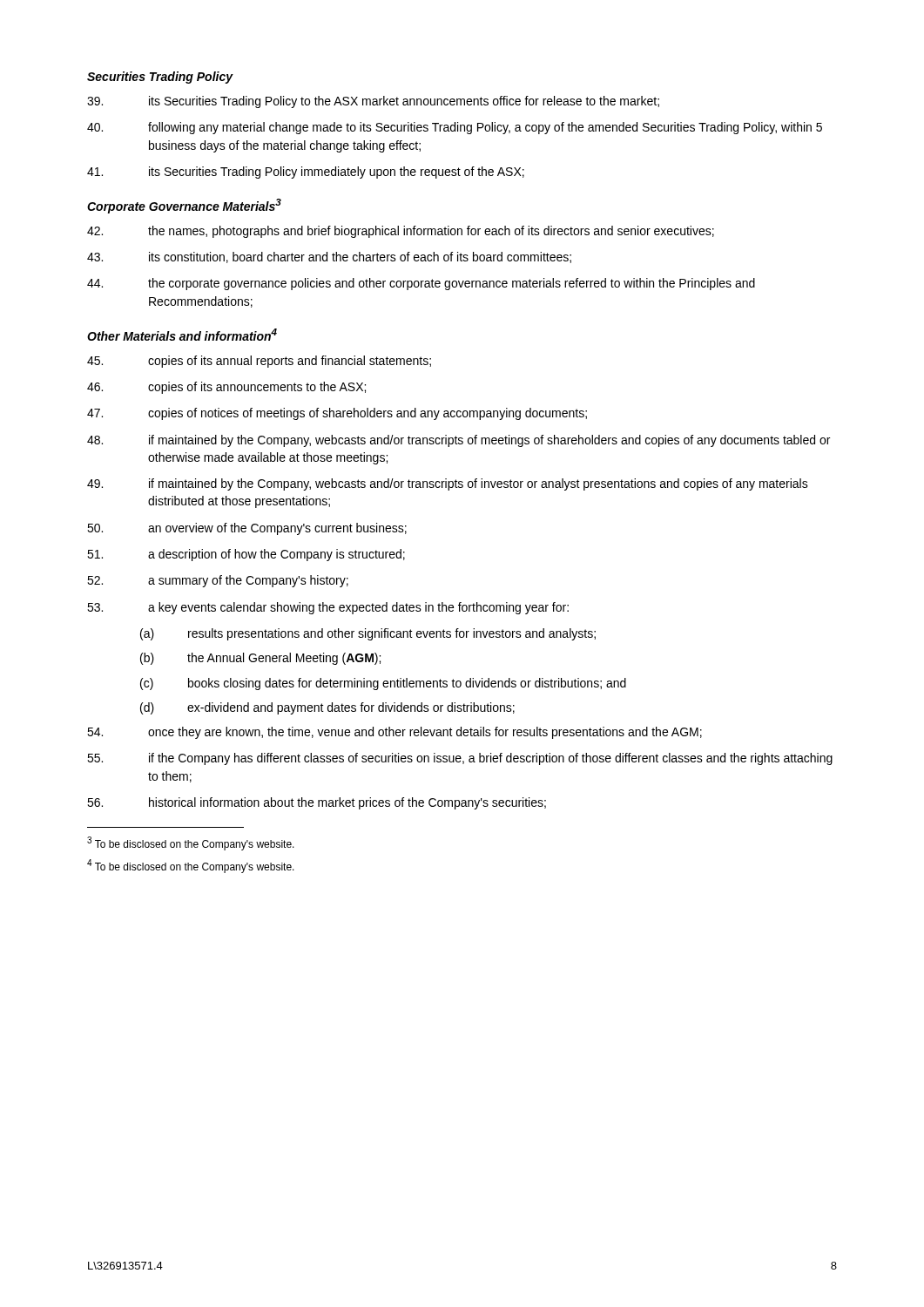Locate the block of text that opens with "(a) results presentations"
924x1307 pixels.
(488, 634)
